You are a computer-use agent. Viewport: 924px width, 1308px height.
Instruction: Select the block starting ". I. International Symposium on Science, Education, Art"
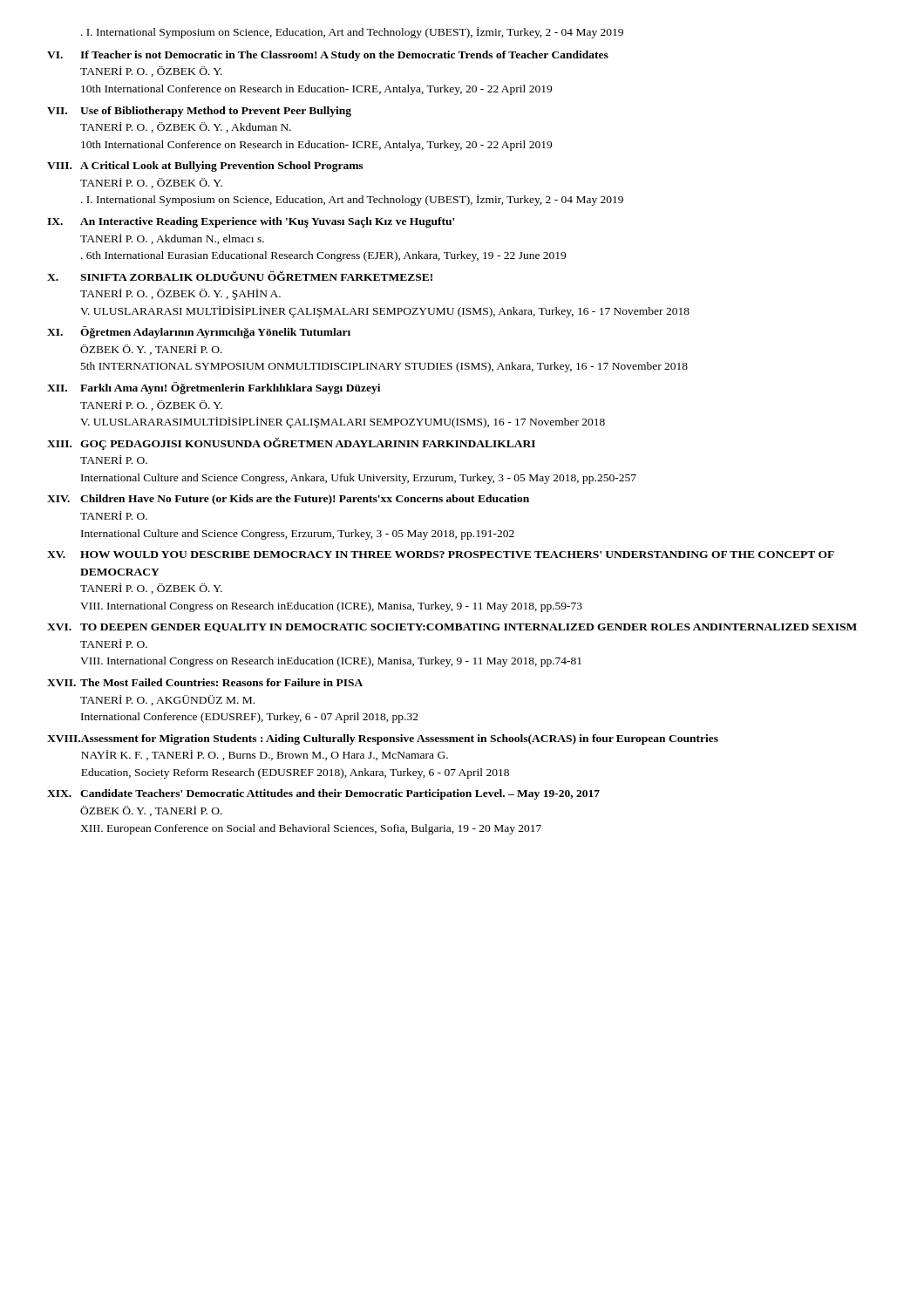pyautogui.click(x=352, y=32)
